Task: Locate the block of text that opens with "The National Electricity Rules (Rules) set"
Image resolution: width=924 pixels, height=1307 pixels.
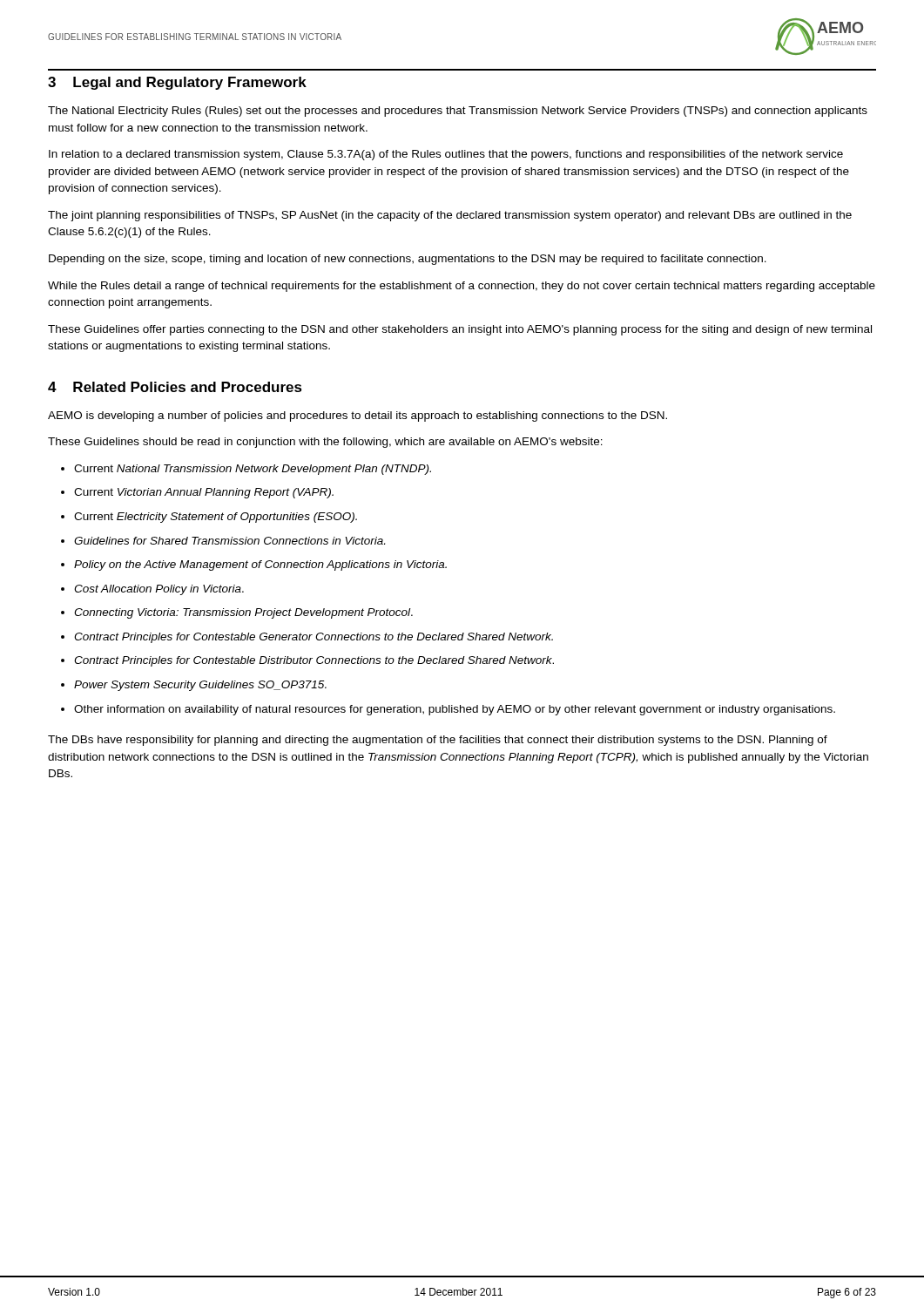Action: tap(462, 119)
